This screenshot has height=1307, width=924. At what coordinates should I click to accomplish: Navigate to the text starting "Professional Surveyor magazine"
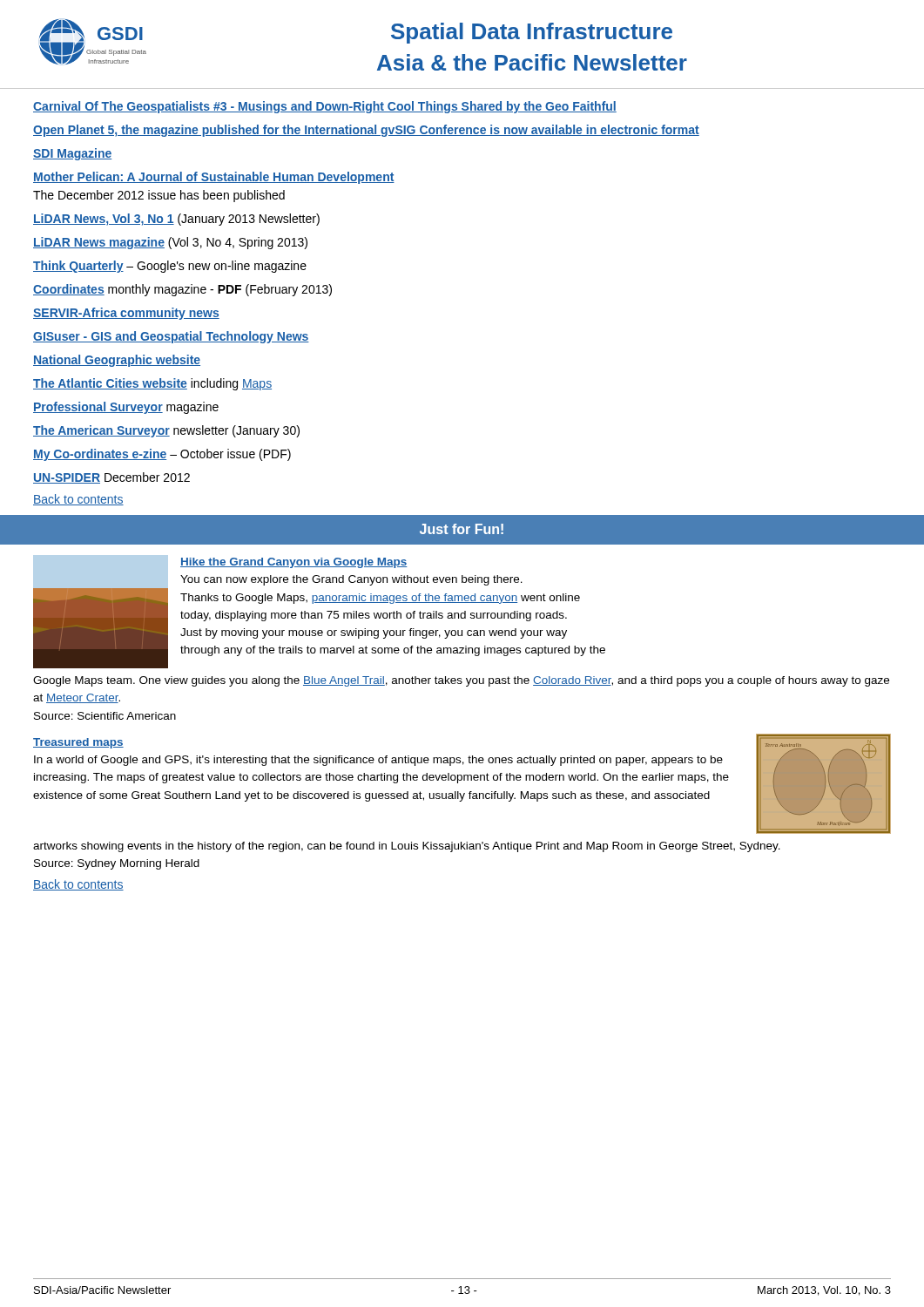pyautogui.click(x=126, y=407)
